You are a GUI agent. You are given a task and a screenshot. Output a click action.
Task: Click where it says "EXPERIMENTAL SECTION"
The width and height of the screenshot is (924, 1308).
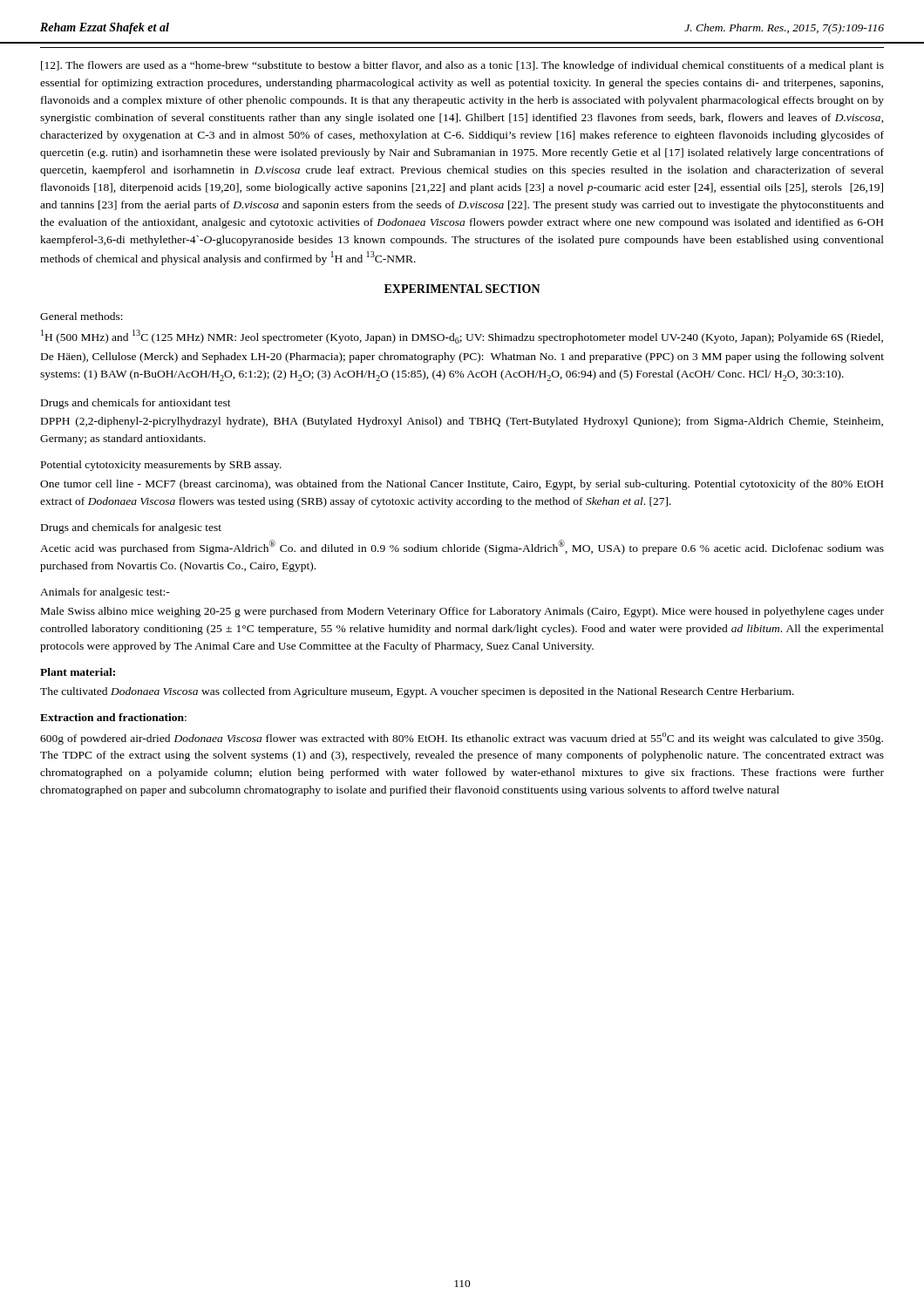tap(462, 289)
